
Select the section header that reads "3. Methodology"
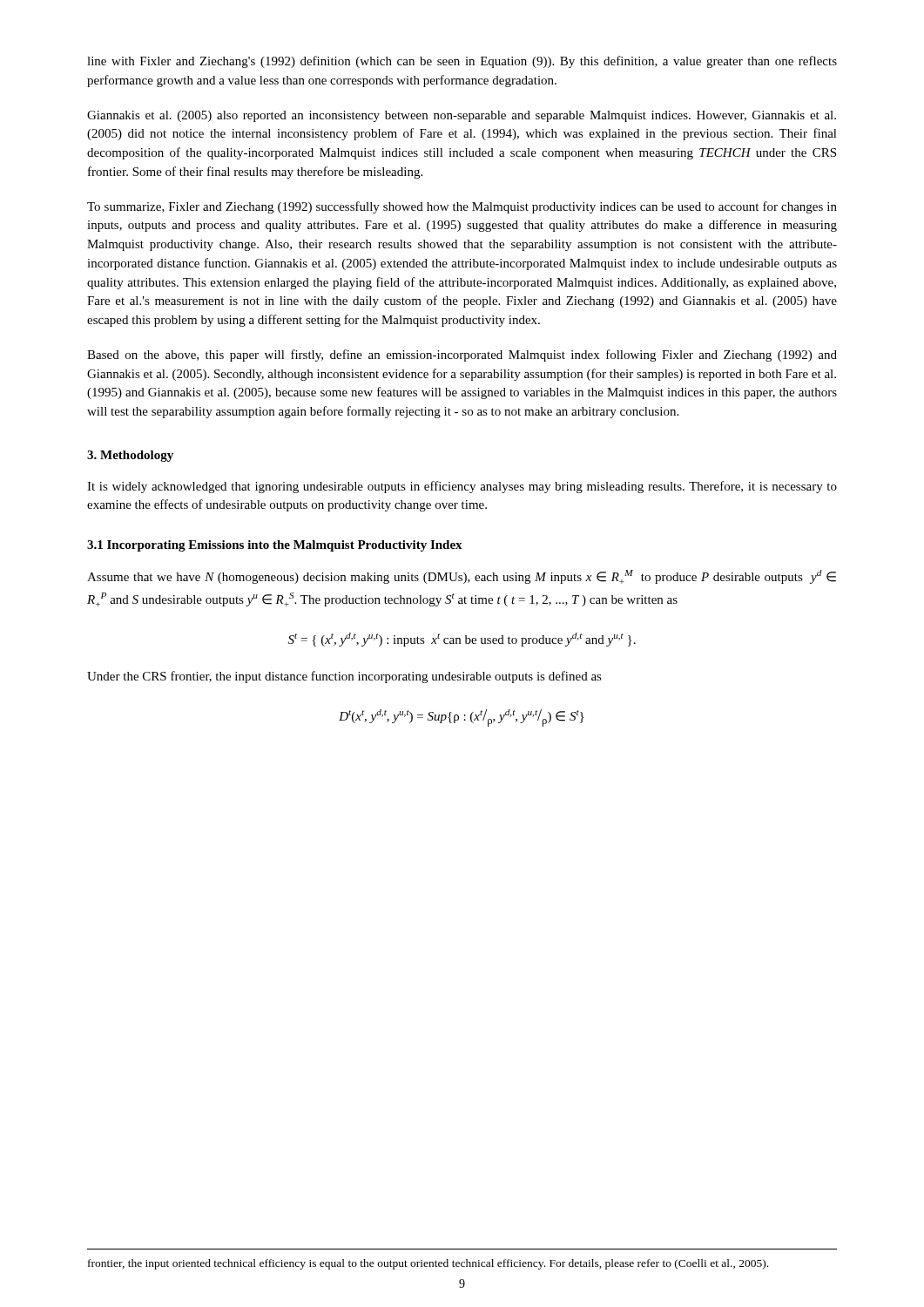[x=130, y=455]
